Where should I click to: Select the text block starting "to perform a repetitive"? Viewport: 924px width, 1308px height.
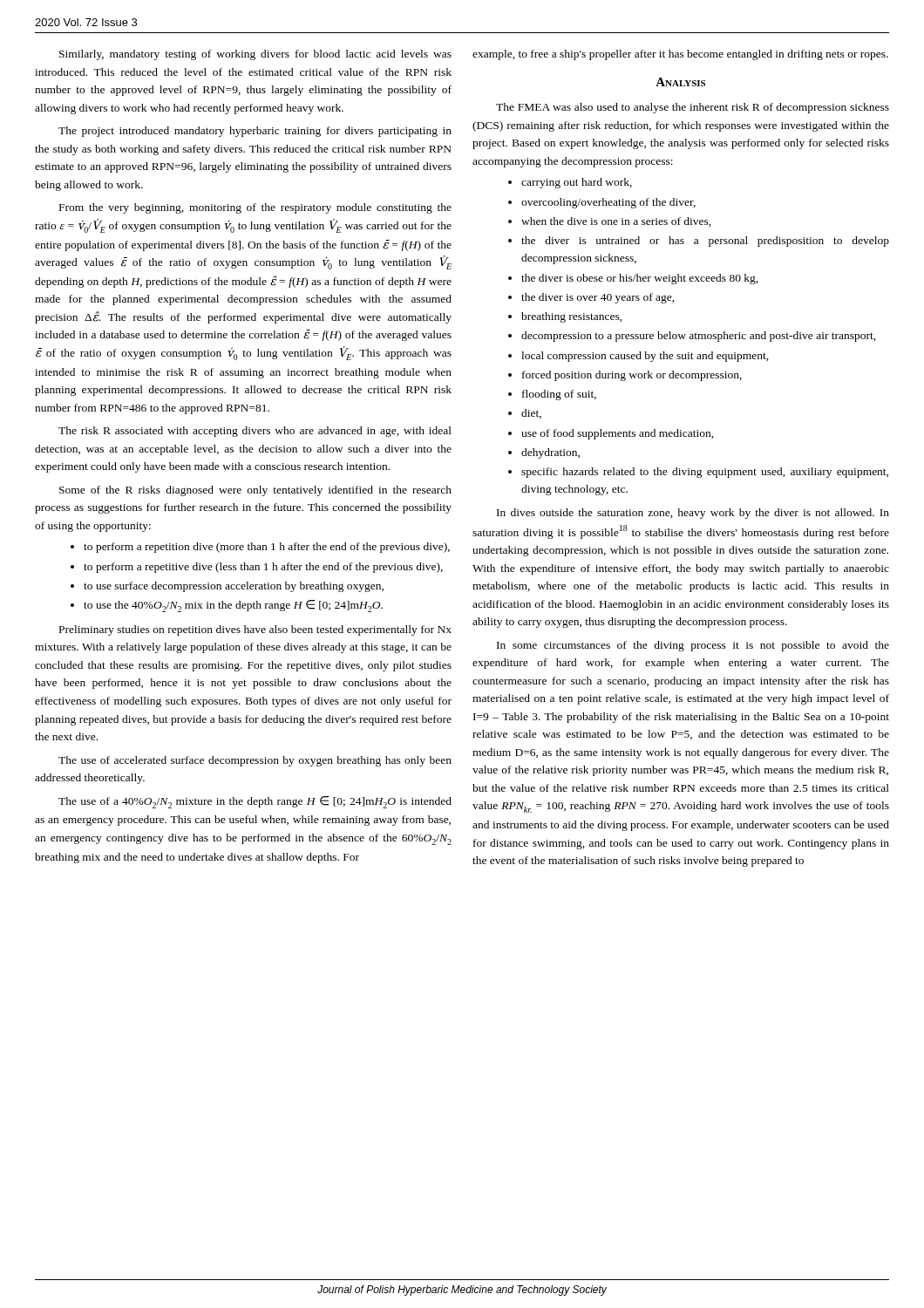point(263,566)
